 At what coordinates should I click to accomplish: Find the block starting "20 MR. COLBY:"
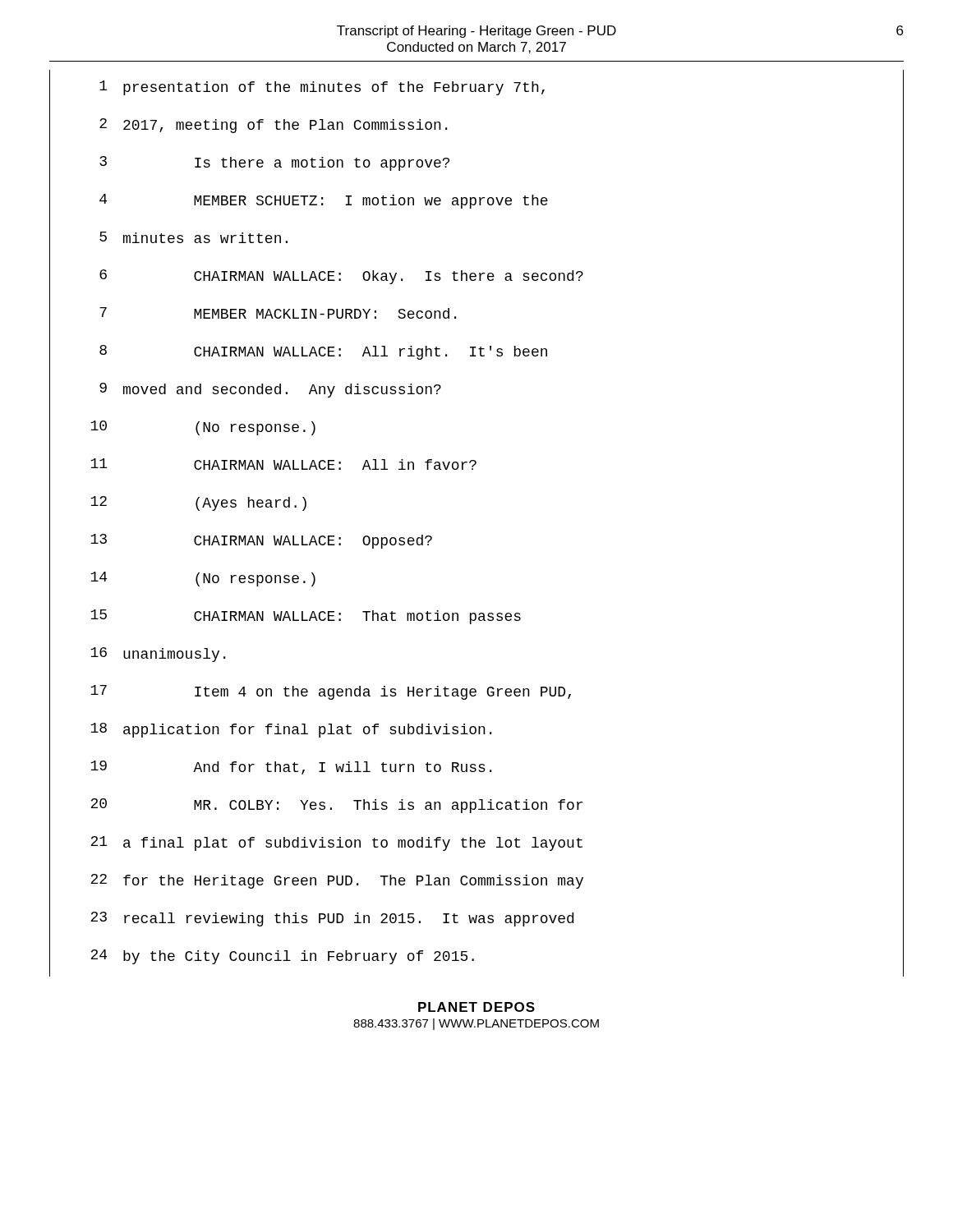[x=476, y=803]
